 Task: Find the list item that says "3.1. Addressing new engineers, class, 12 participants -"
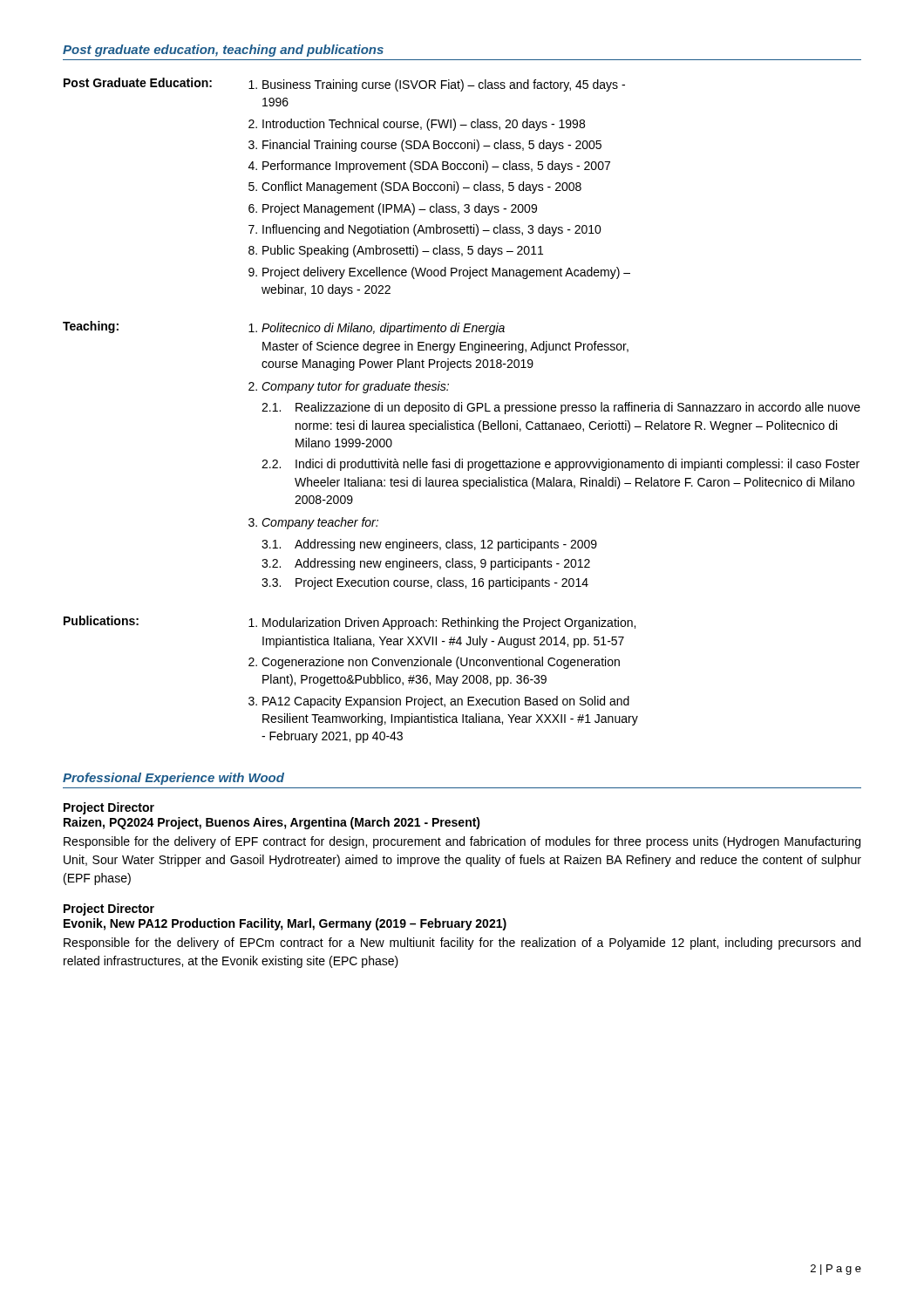[x=429, y=544]
